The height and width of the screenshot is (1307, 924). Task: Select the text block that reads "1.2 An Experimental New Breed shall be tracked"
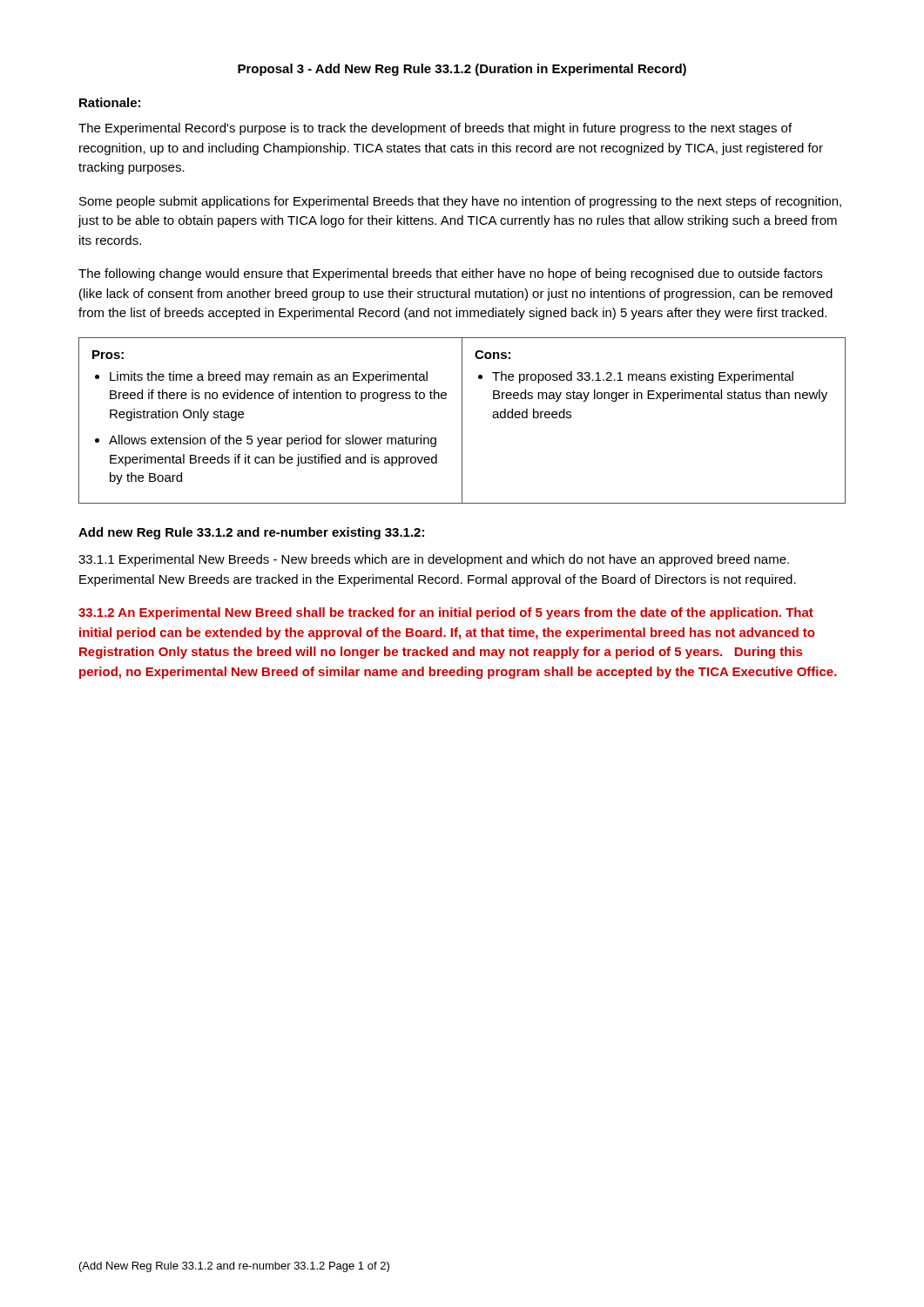pyautogui.click(x=458, y=642)
